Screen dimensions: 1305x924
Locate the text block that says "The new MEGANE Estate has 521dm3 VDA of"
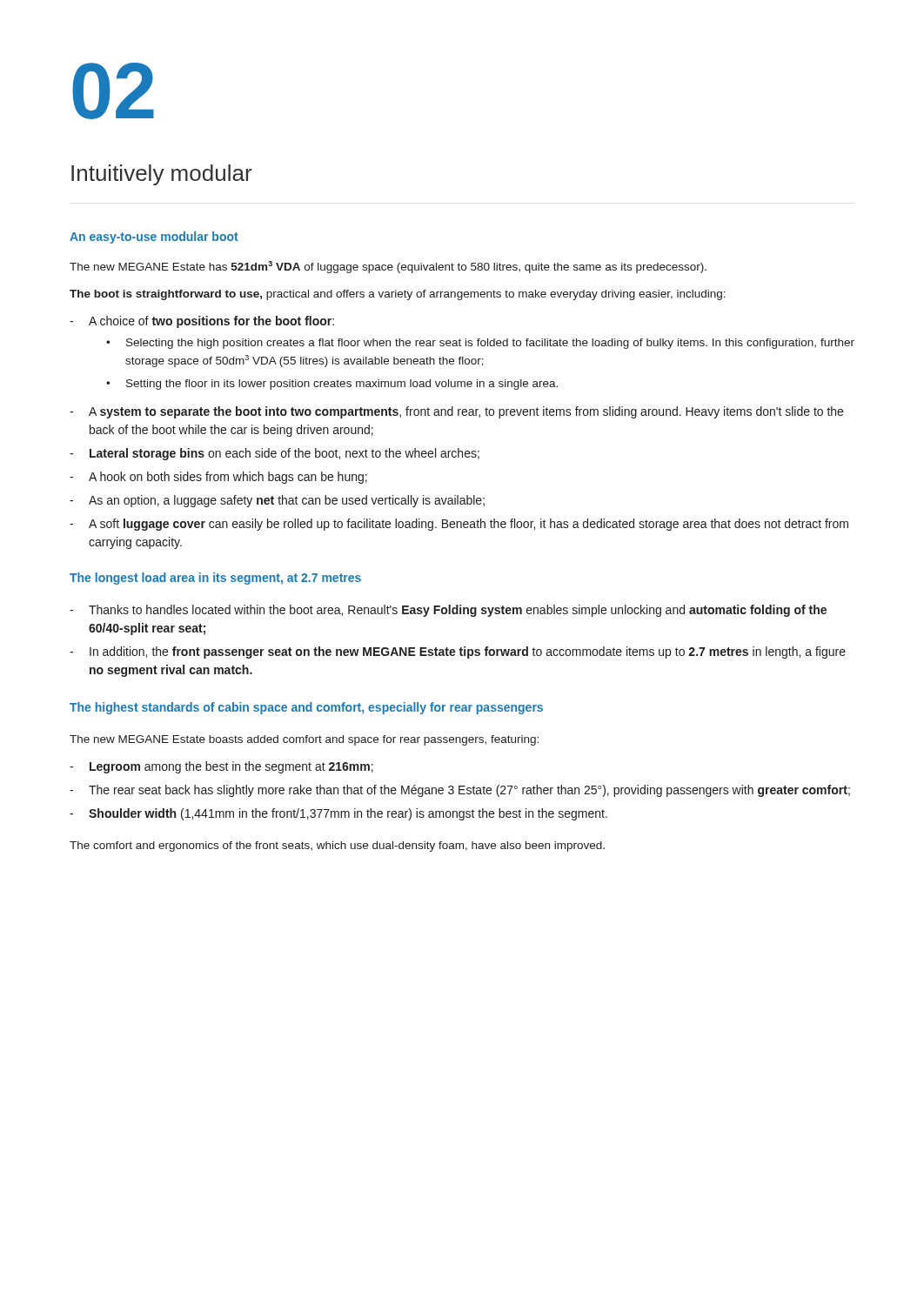coord(462,267)
